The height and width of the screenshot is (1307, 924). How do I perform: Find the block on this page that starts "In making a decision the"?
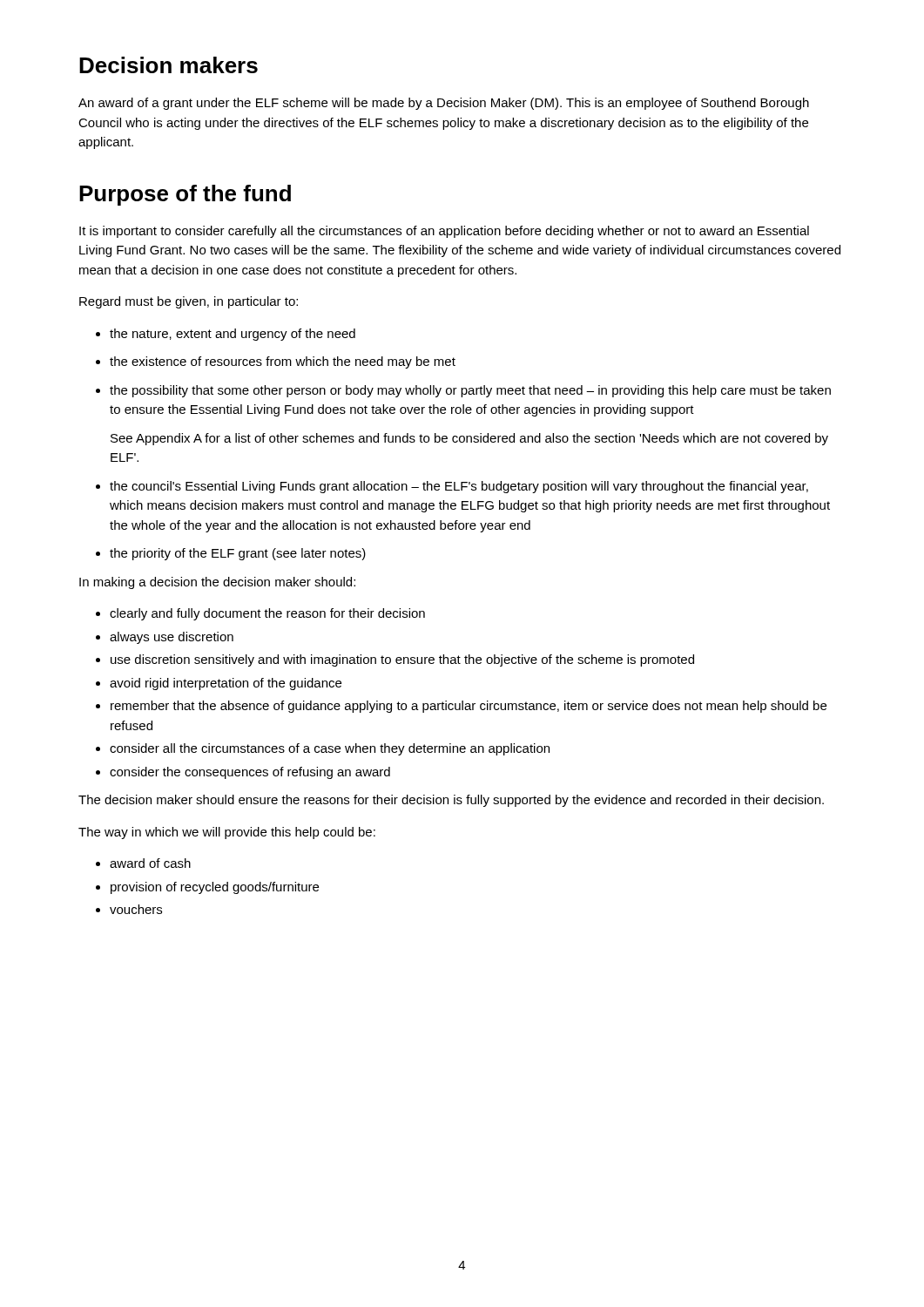tap(217, 583)
